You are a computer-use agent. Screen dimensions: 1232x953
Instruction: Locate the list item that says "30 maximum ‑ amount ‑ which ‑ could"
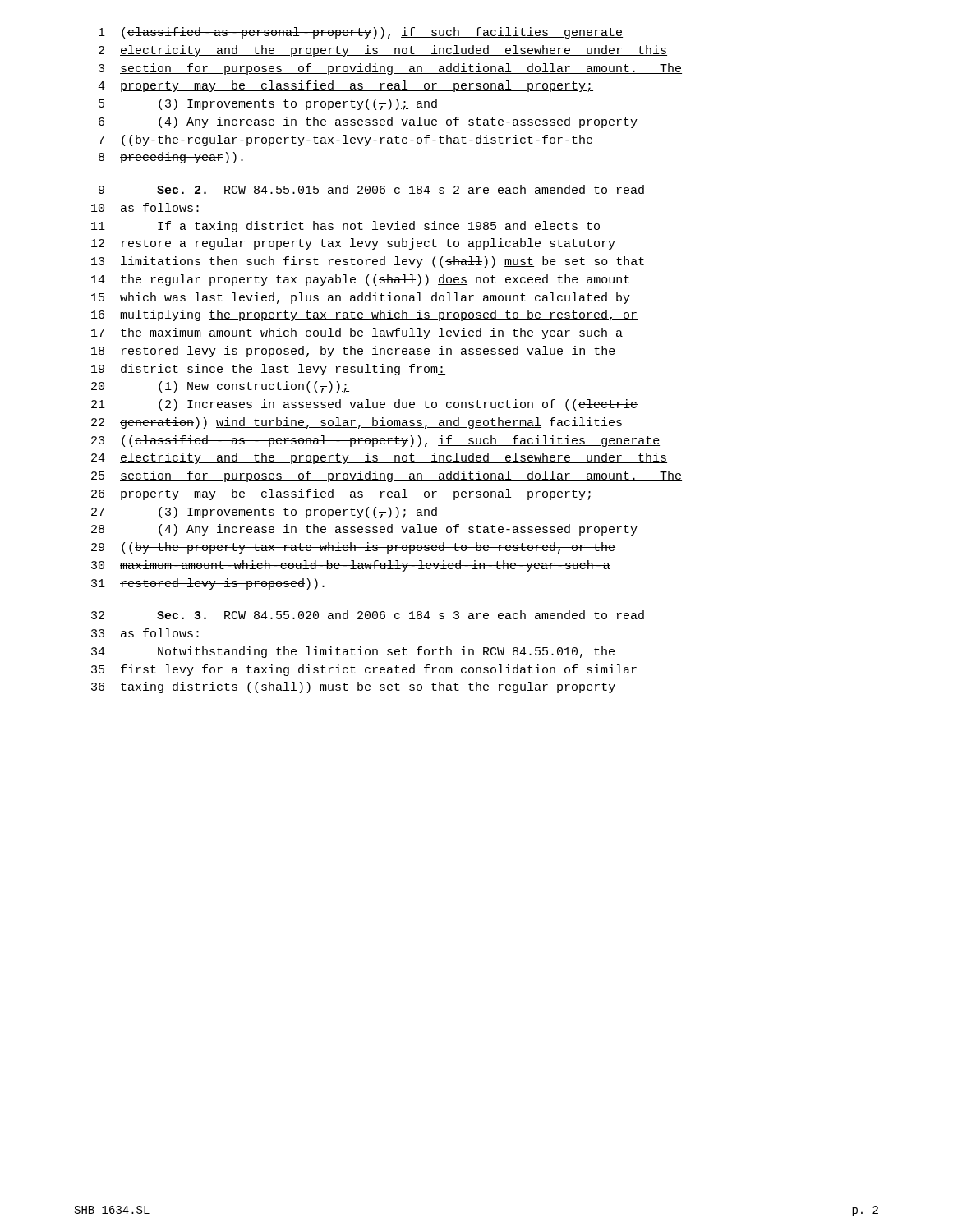476,566
